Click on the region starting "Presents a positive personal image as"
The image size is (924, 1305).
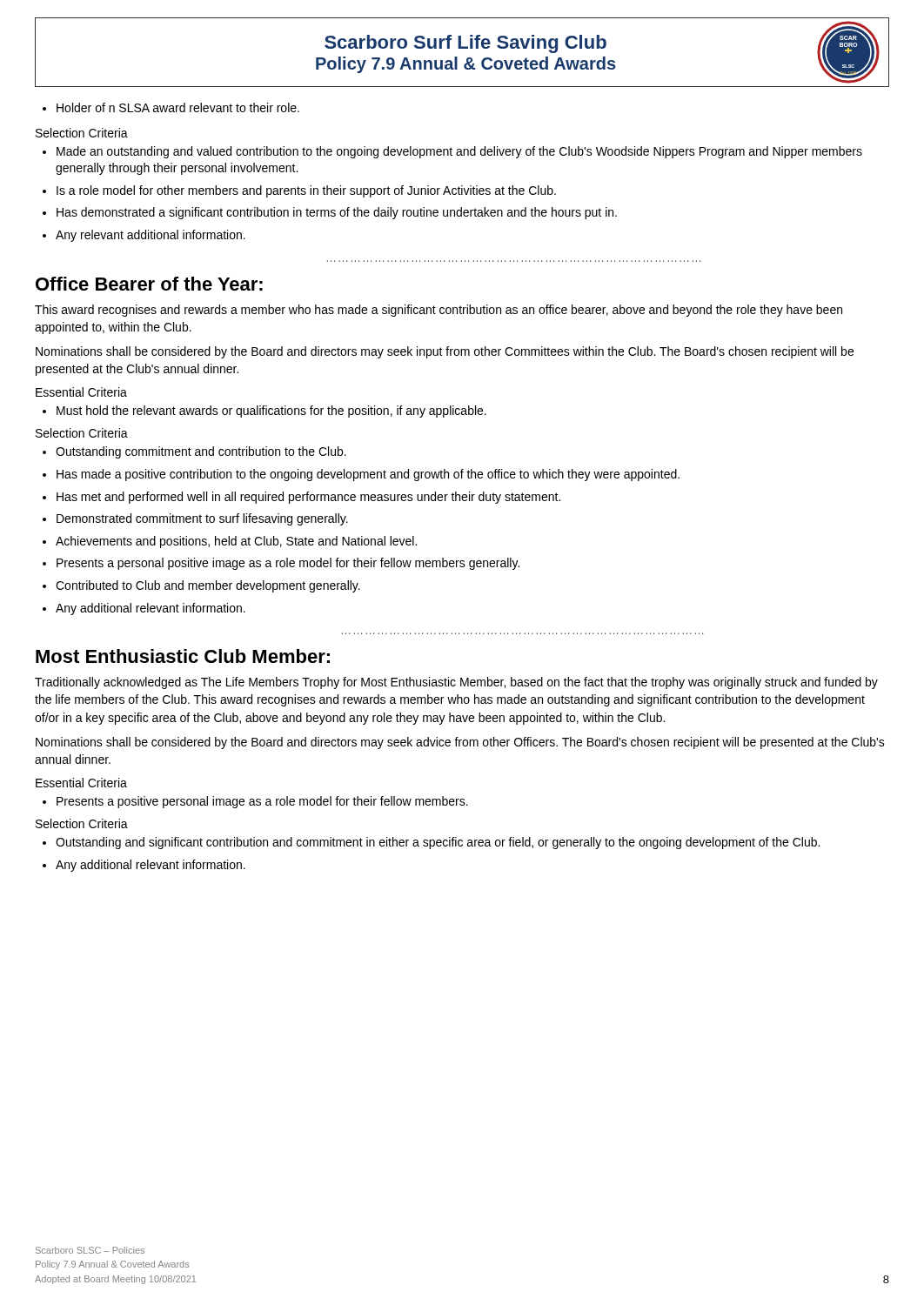(x=462, y=802)
